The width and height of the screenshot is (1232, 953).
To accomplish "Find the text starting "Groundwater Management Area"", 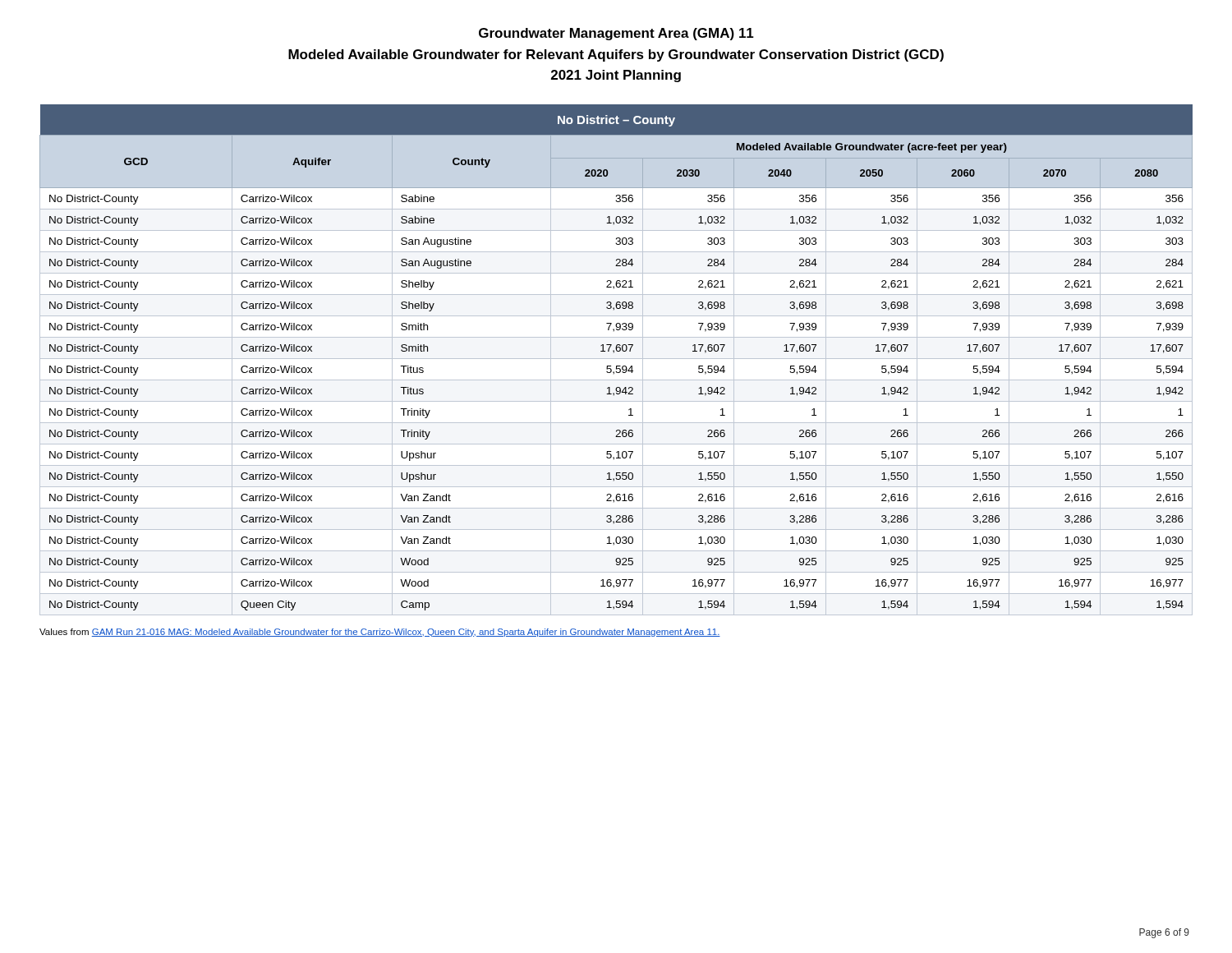I will coord(616,54).
